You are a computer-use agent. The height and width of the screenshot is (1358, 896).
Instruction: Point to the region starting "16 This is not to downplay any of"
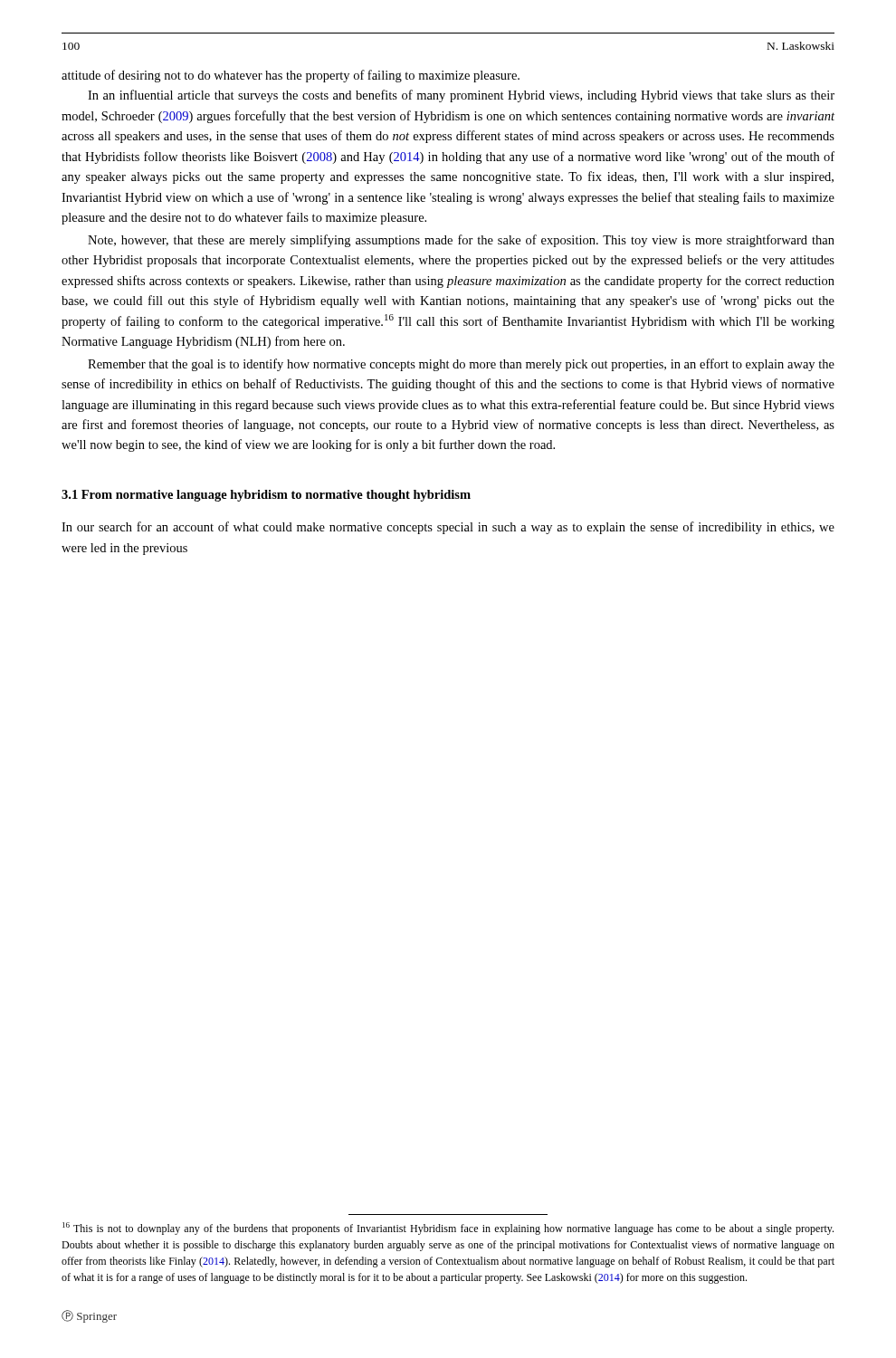coord(448,1252)
